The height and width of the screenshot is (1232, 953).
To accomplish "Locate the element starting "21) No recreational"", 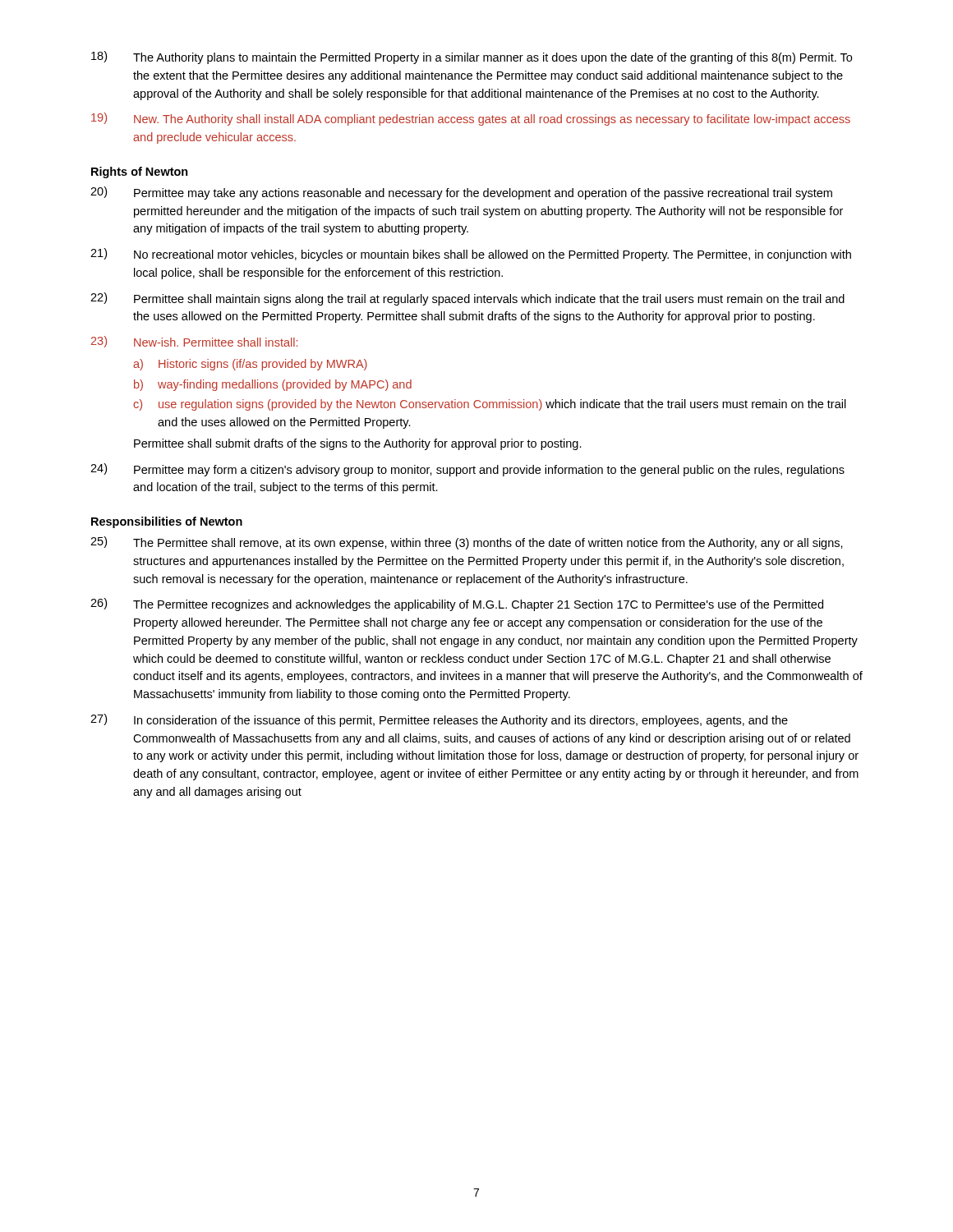I will pos(476,264).
